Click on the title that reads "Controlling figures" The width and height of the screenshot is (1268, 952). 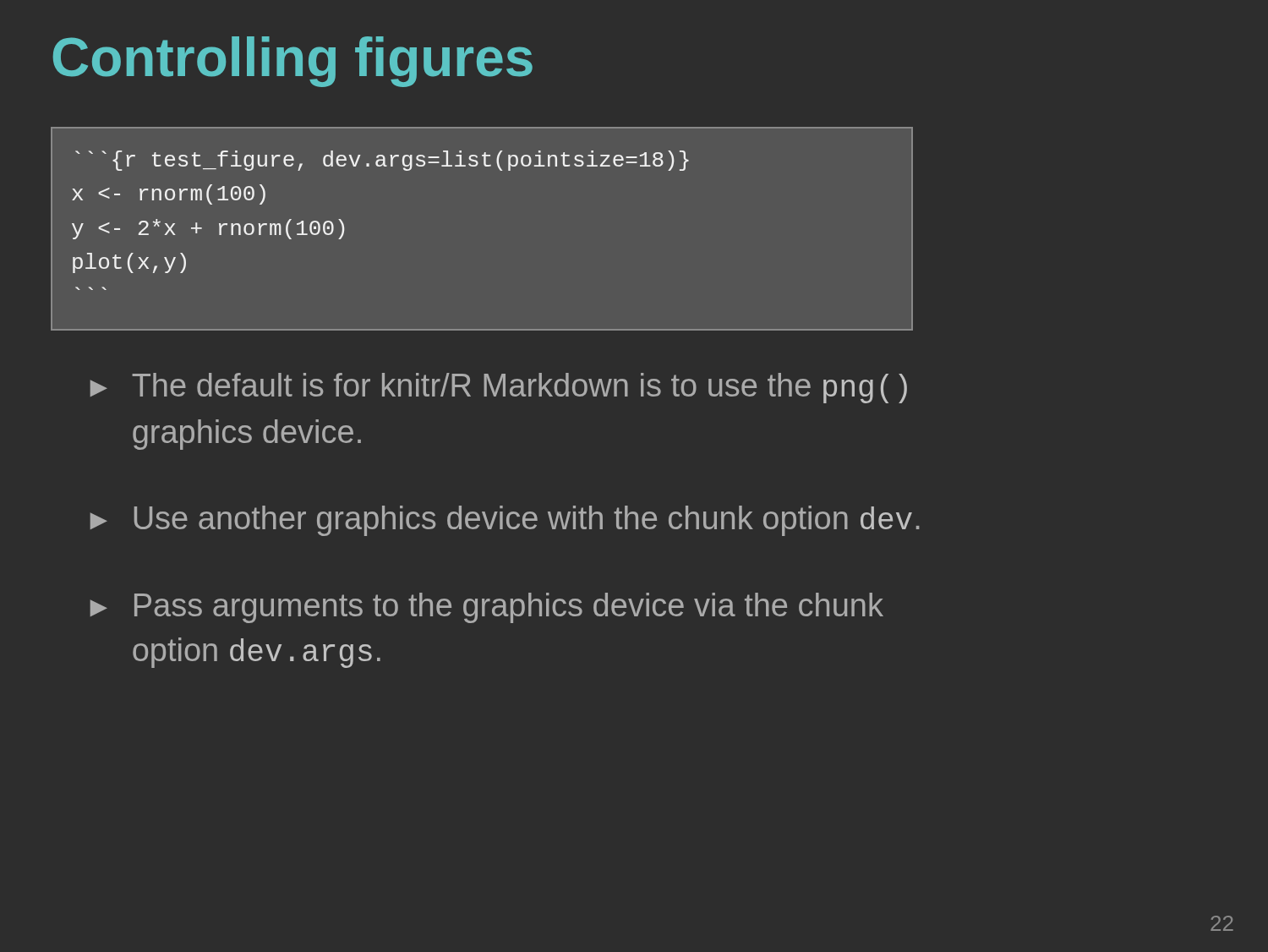293,58
